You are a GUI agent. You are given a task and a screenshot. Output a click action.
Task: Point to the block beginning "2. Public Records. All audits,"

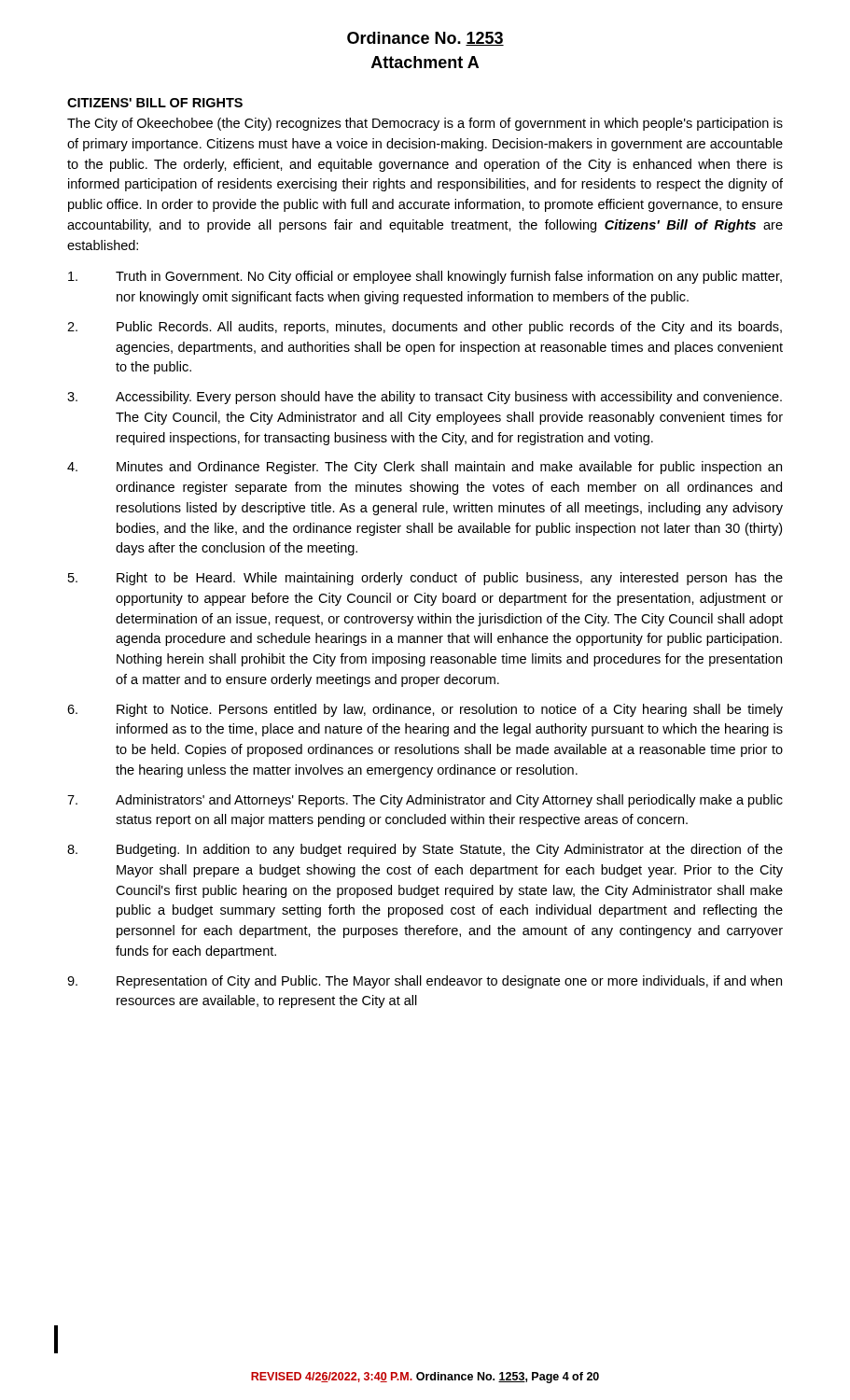pos(425,348)
